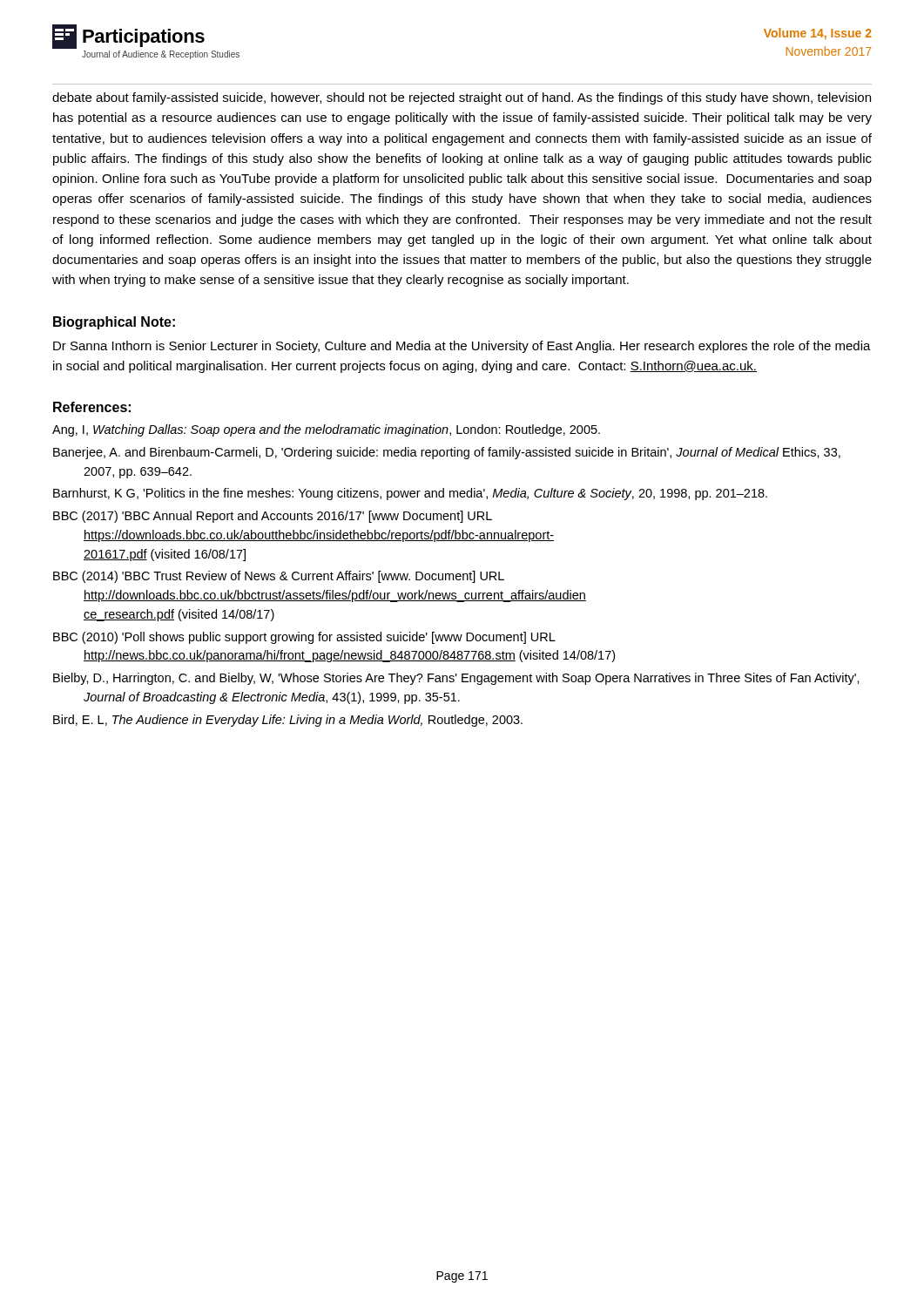The image size is (924, 1307).
Task: Select the passage starting "Bielby, D., Harrington, C. and Bielby, W, 'Whose"
Action: point(456,687)
